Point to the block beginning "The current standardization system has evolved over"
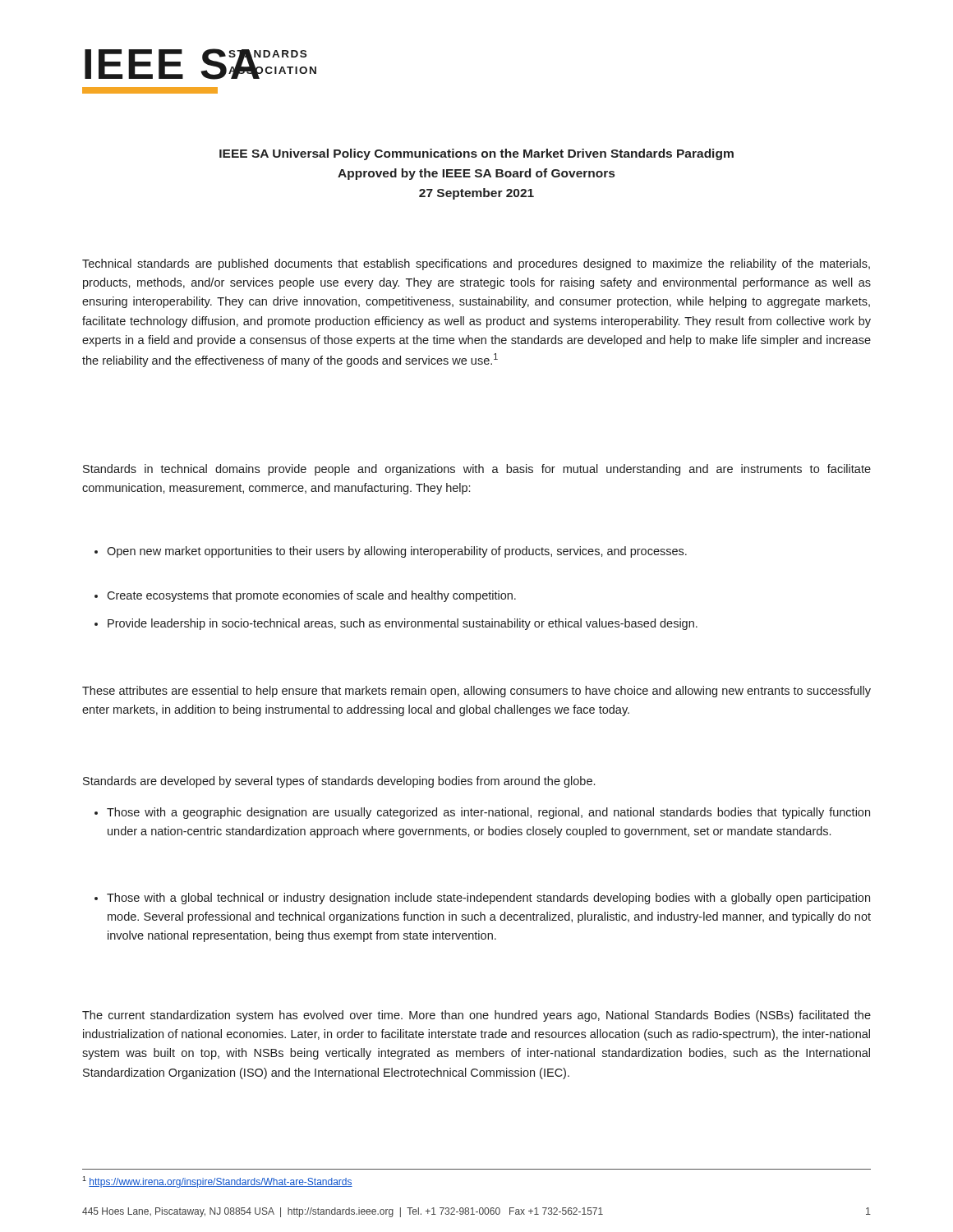The width and height of the screenshot is (953, 1232). (x=476, y=1044)
